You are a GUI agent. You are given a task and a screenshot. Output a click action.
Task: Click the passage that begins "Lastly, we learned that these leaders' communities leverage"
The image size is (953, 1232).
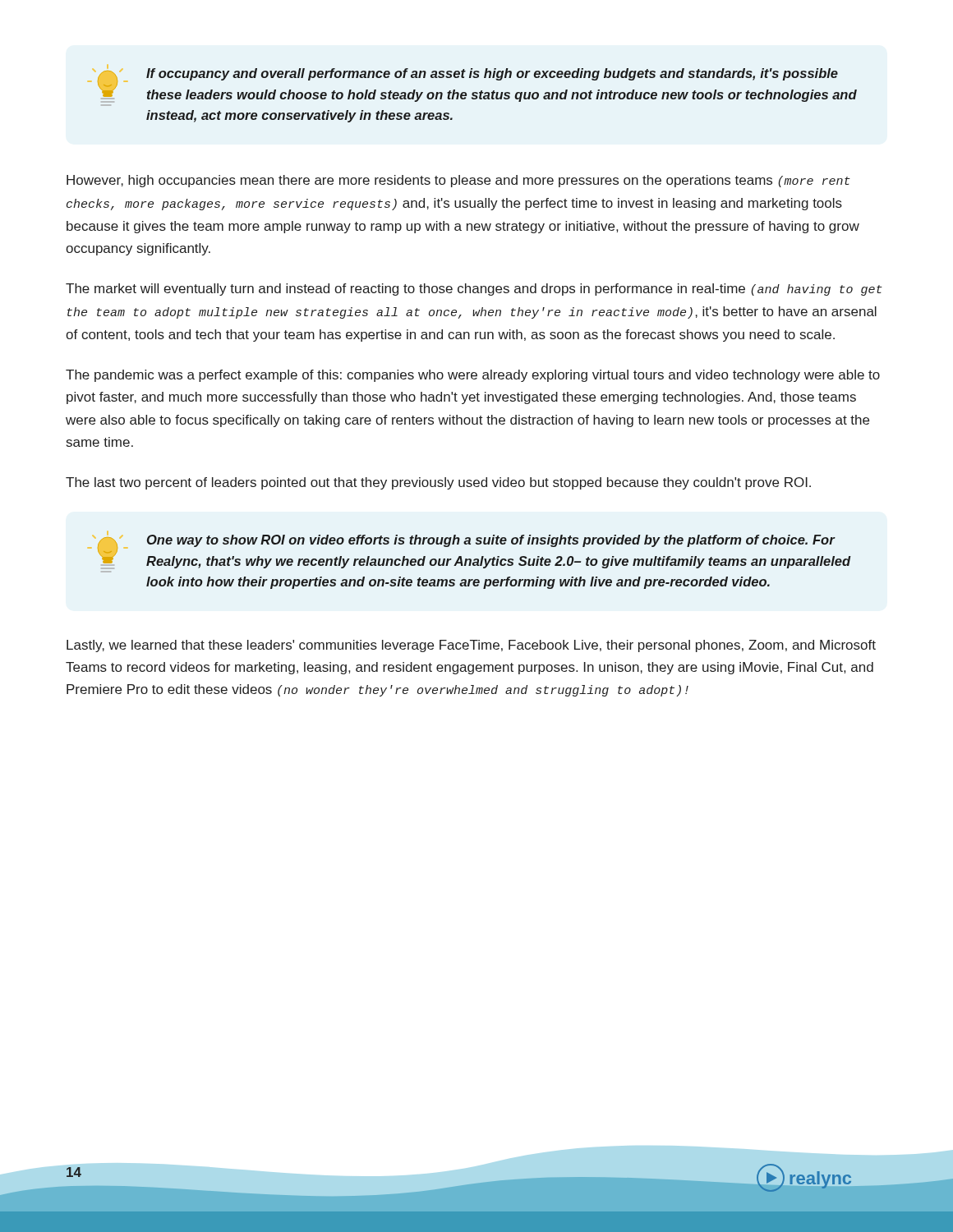tap(471, 668)
